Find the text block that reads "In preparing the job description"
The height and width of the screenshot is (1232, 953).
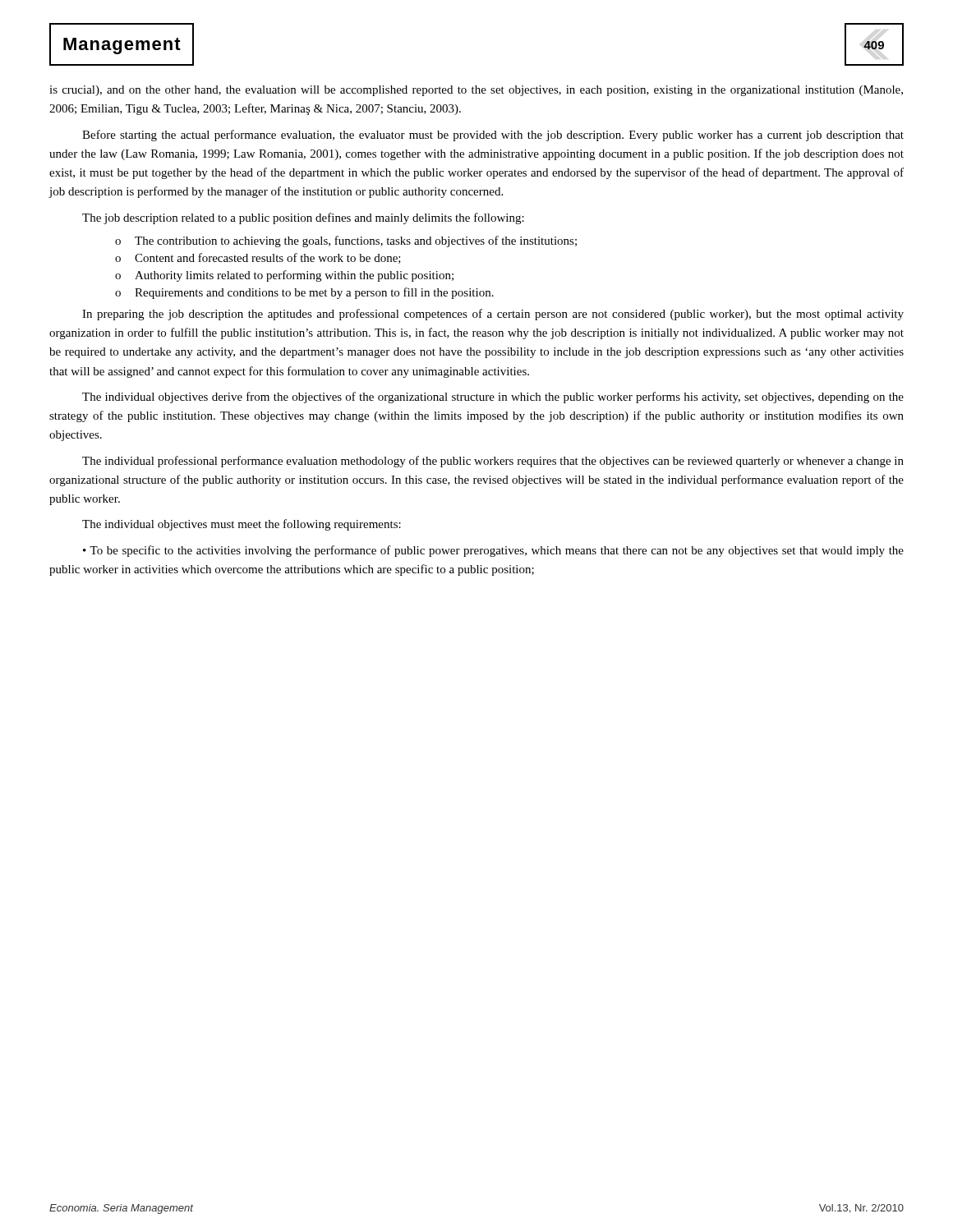pos(476,343)
